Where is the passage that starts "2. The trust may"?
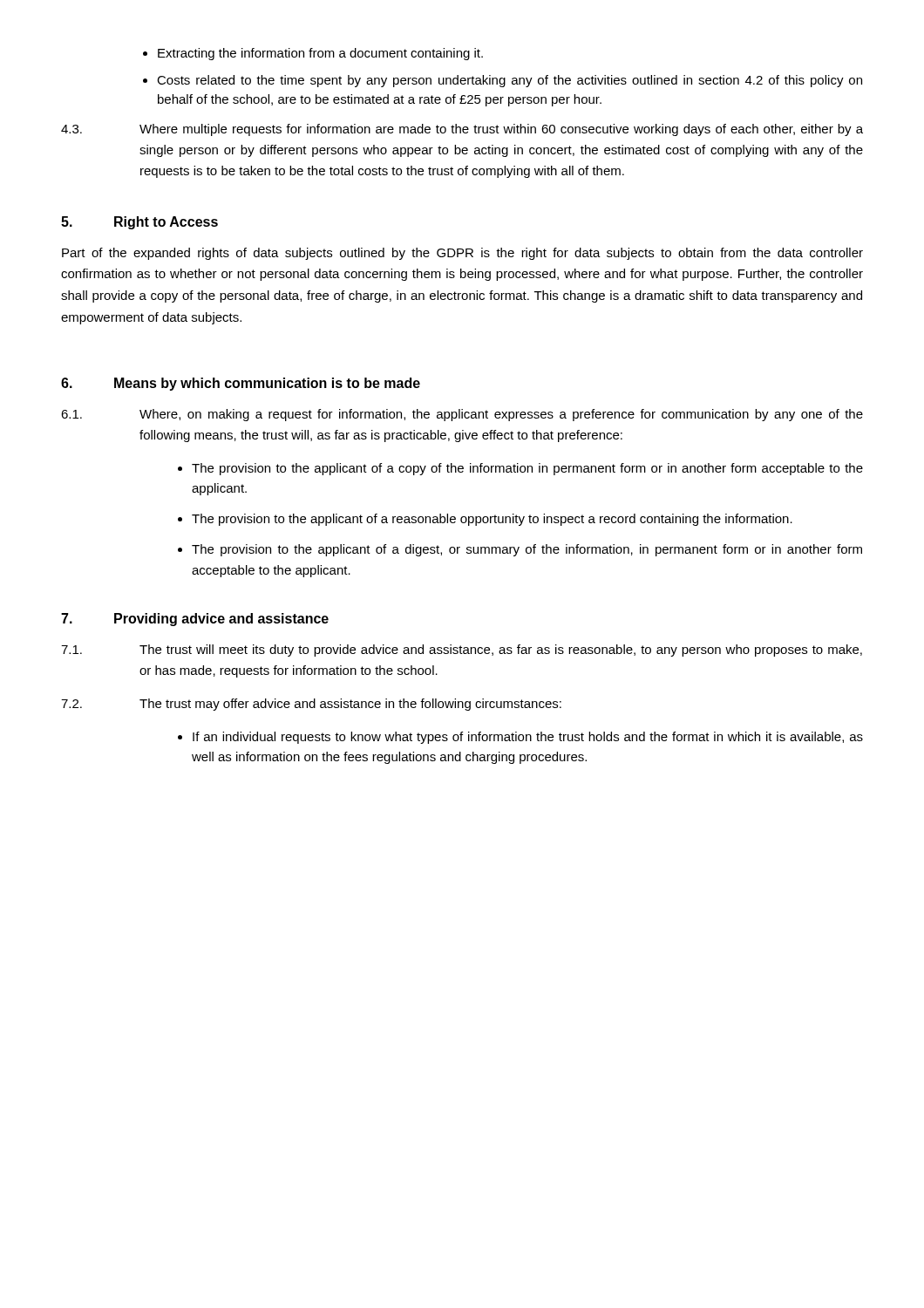924x1308 pixels. [x=462, y=703]
